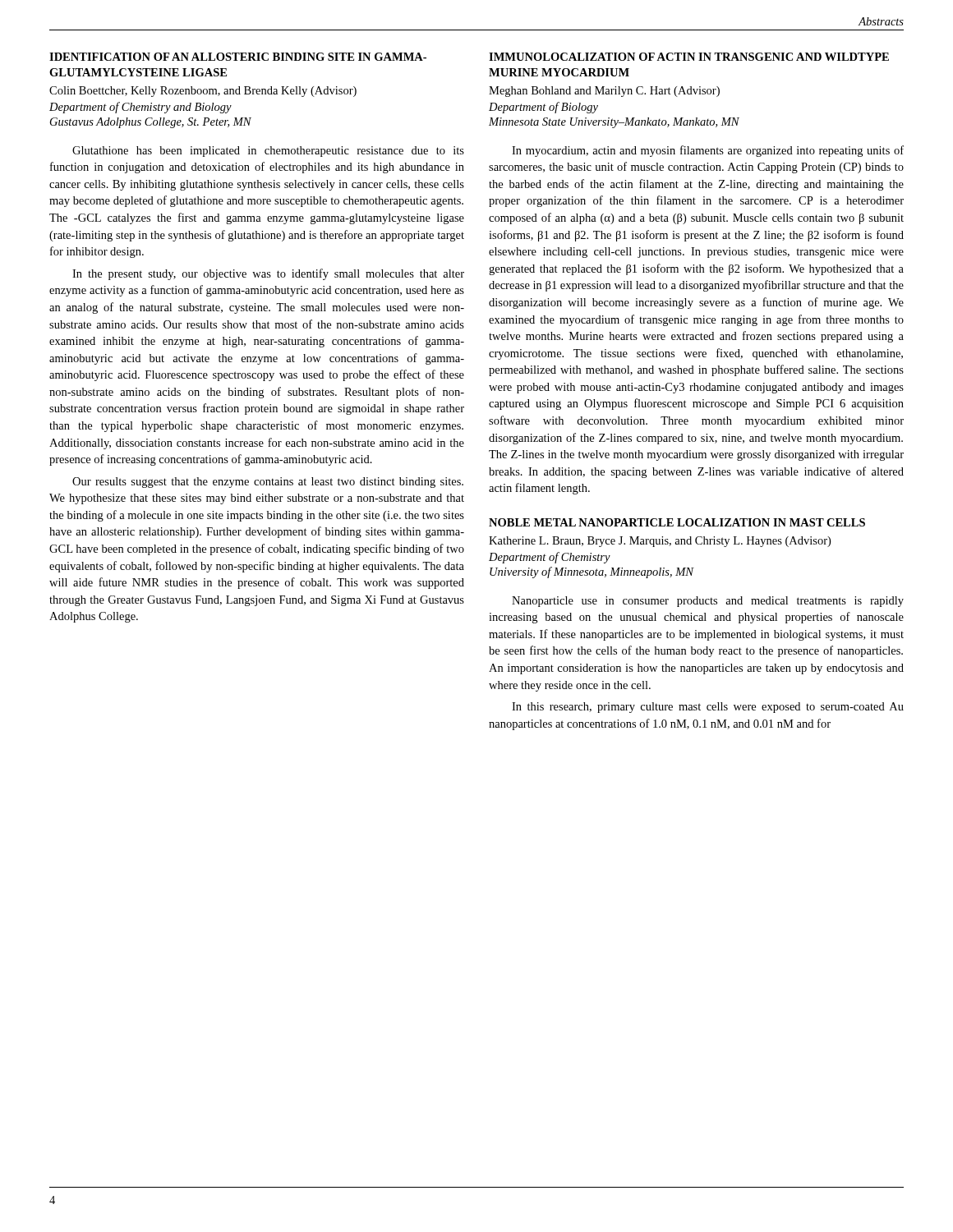Where is the passage that starts "Glutathione has been implicated in chemotherapeutic"?

point(257,201)
